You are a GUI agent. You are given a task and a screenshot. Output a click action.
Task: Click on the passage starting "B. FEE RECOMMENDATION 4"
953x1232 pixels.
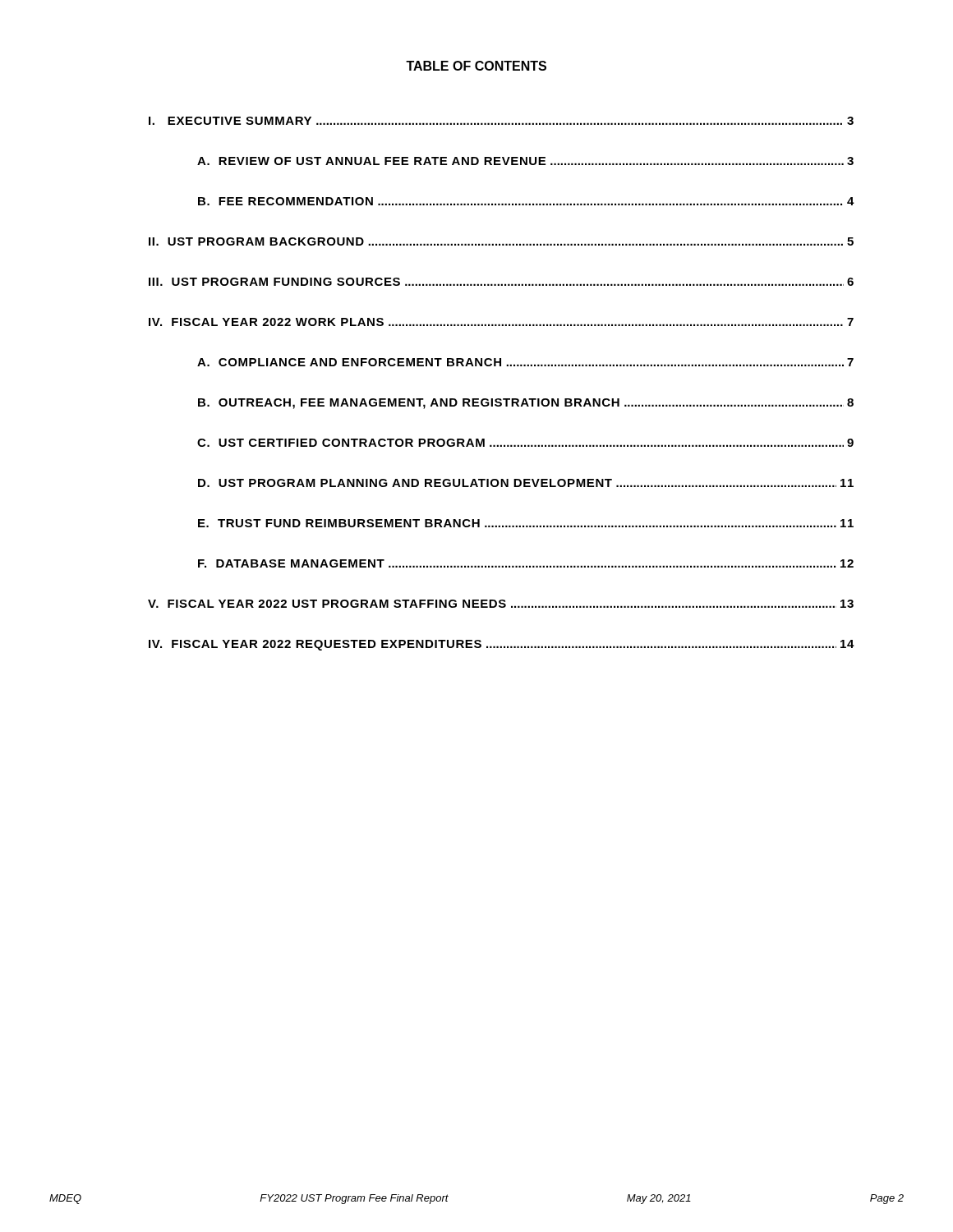click(x=526, y=201)
